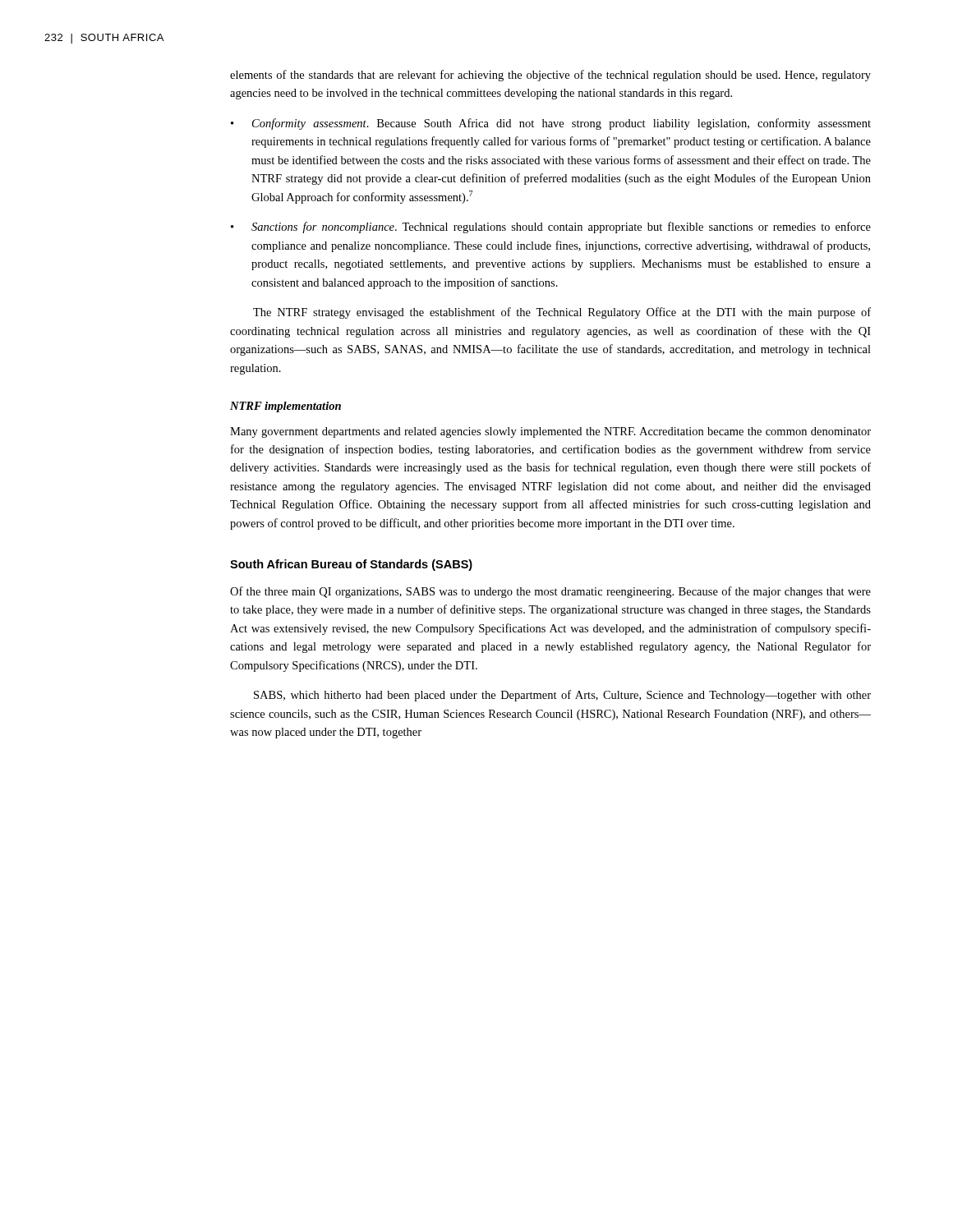This screenshot has width=953, height=1232.
Task: Click on the text starting "Many government departments and"
Action: [550, 477]
